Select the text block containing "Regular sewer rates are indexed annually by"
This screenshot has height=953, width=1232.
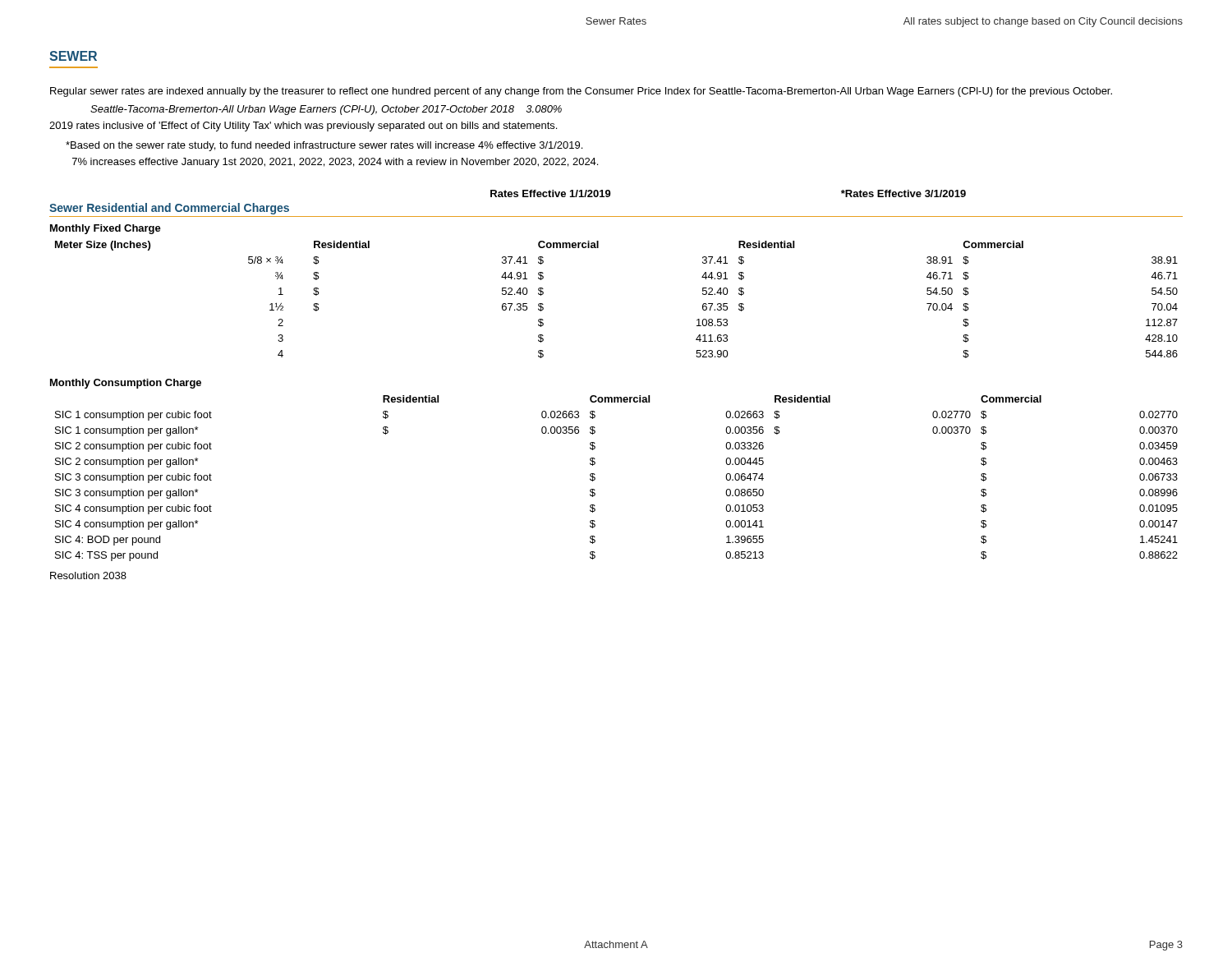pyautogui.click(x=581, y=91)
